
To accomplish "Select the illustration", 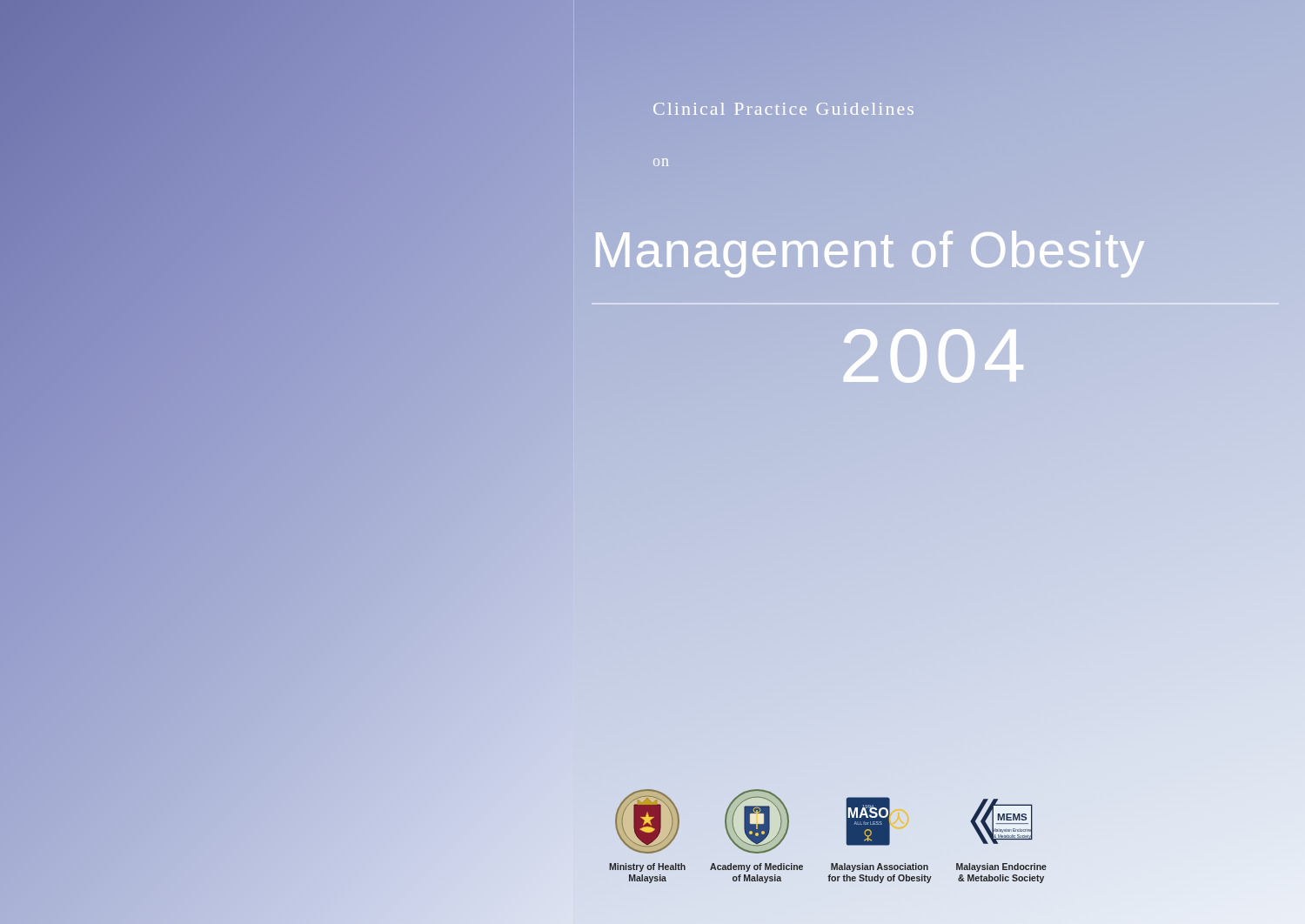I will 287,462.
